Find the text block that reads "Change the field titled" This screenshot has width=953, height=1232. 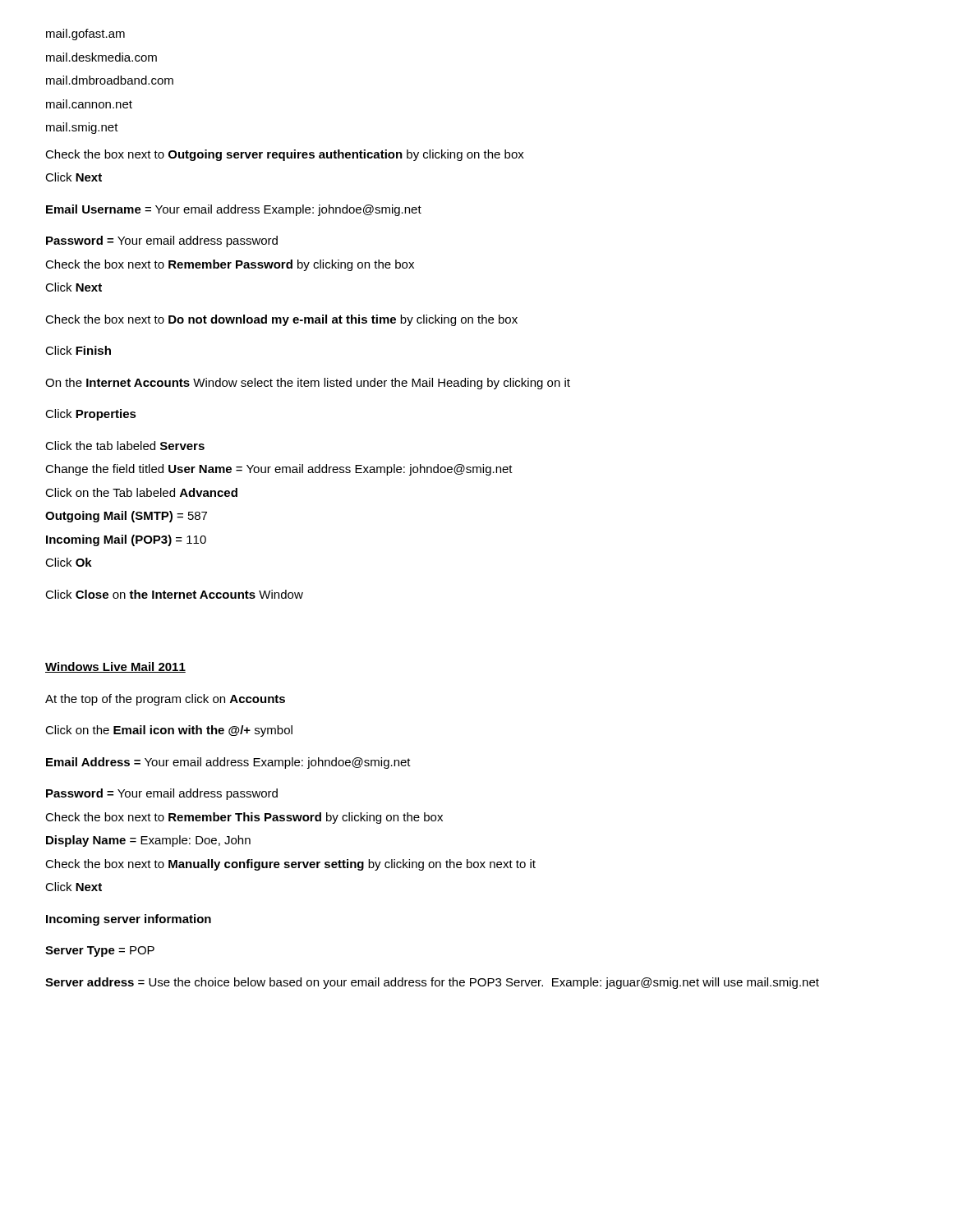(476, 469)
